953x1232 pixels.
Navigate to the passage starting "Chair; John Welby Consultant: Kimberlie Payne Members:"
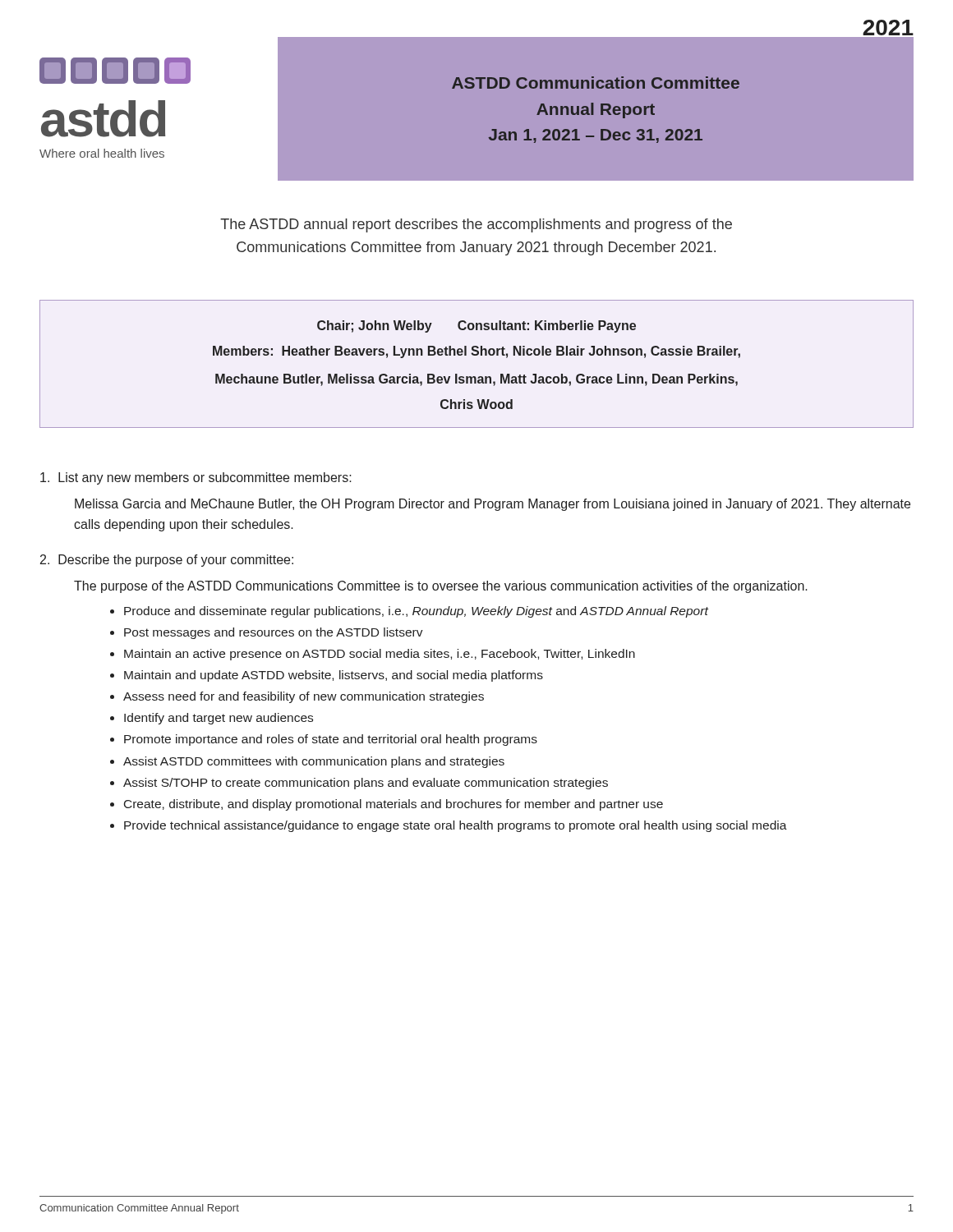click(476, 366)
